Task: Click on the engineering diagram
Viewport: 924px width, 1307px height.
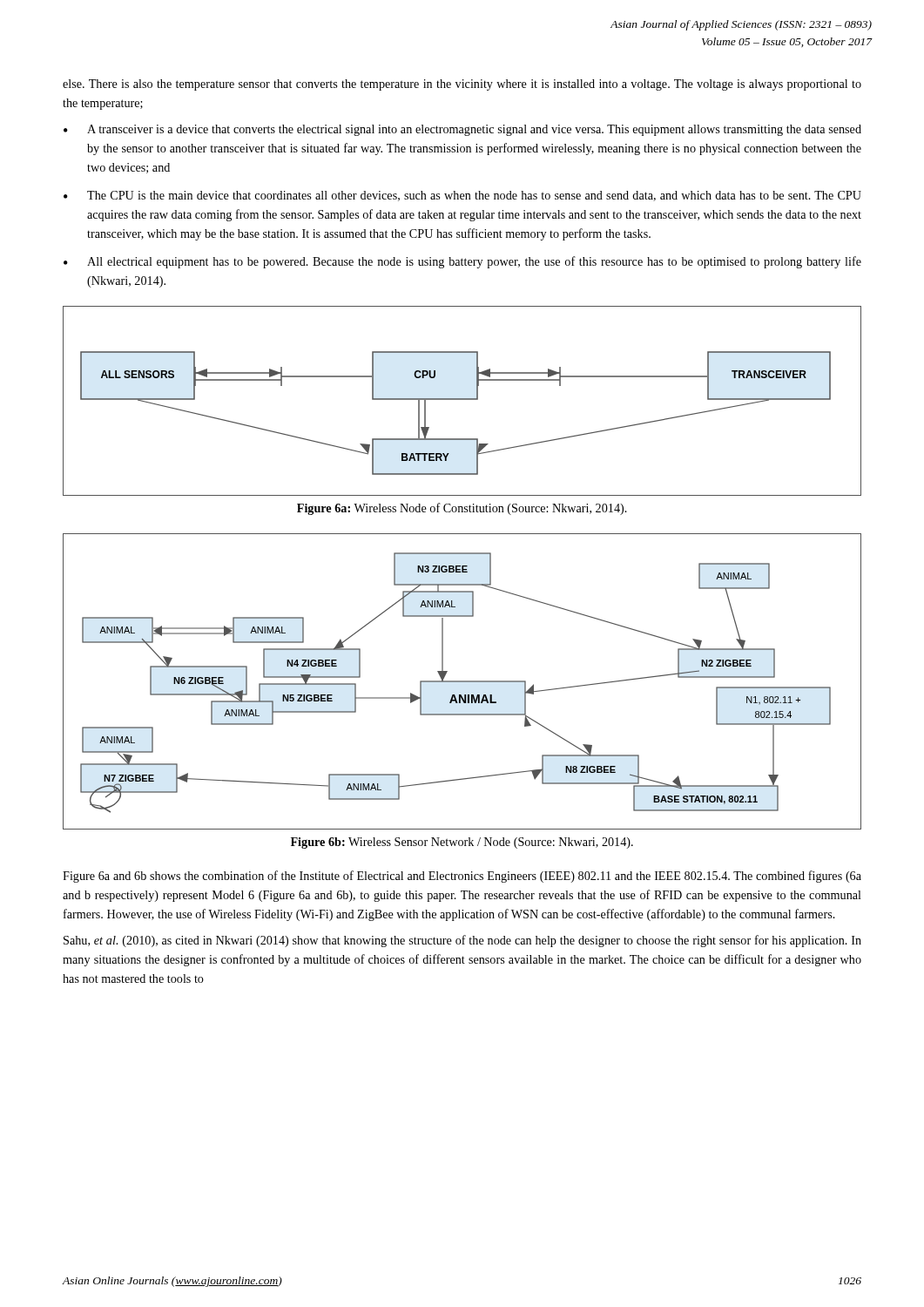Action: tap(462, 401)
